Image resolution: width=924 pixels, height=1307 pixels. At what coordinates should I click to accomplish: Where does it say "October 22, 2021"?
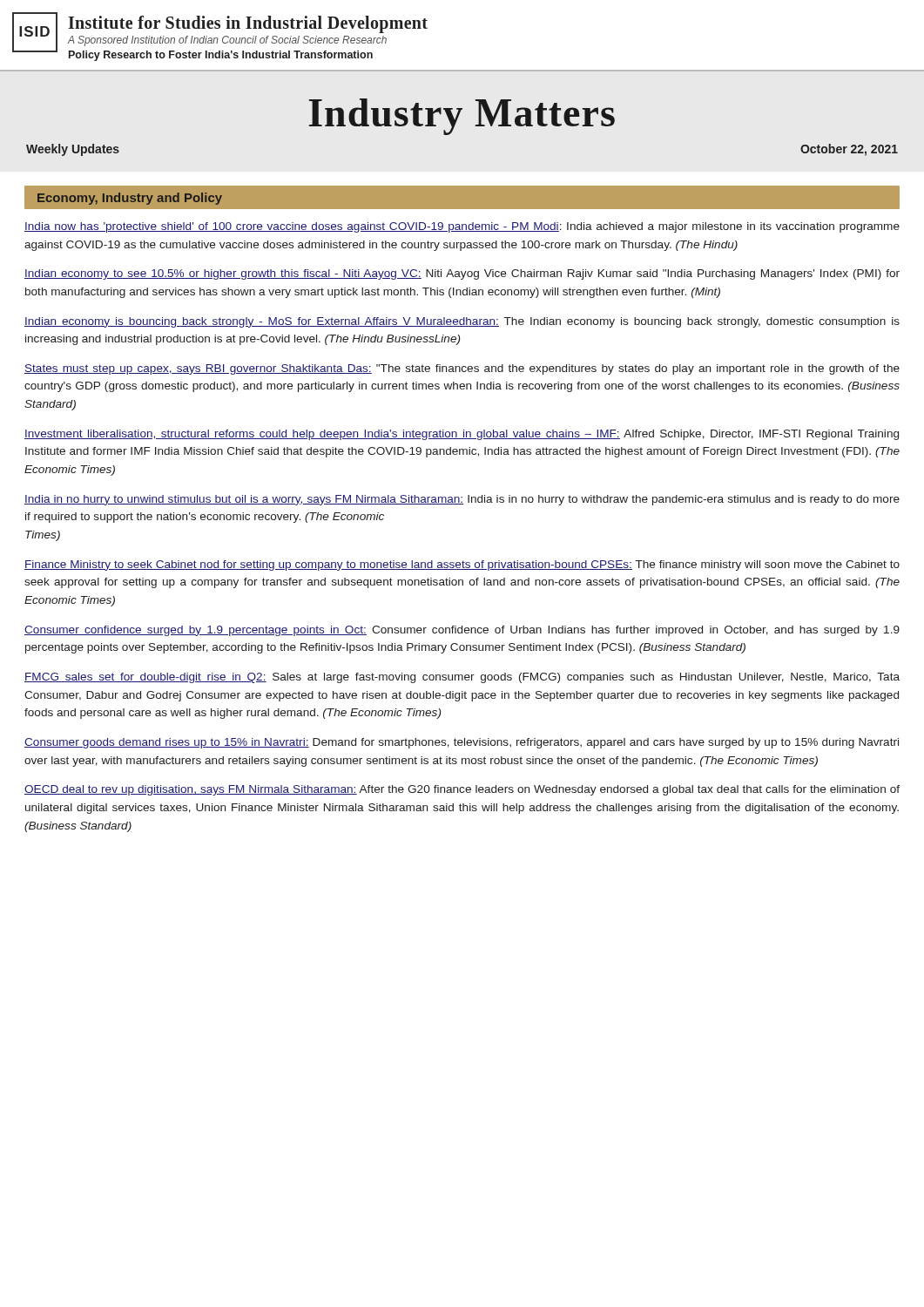849,149
